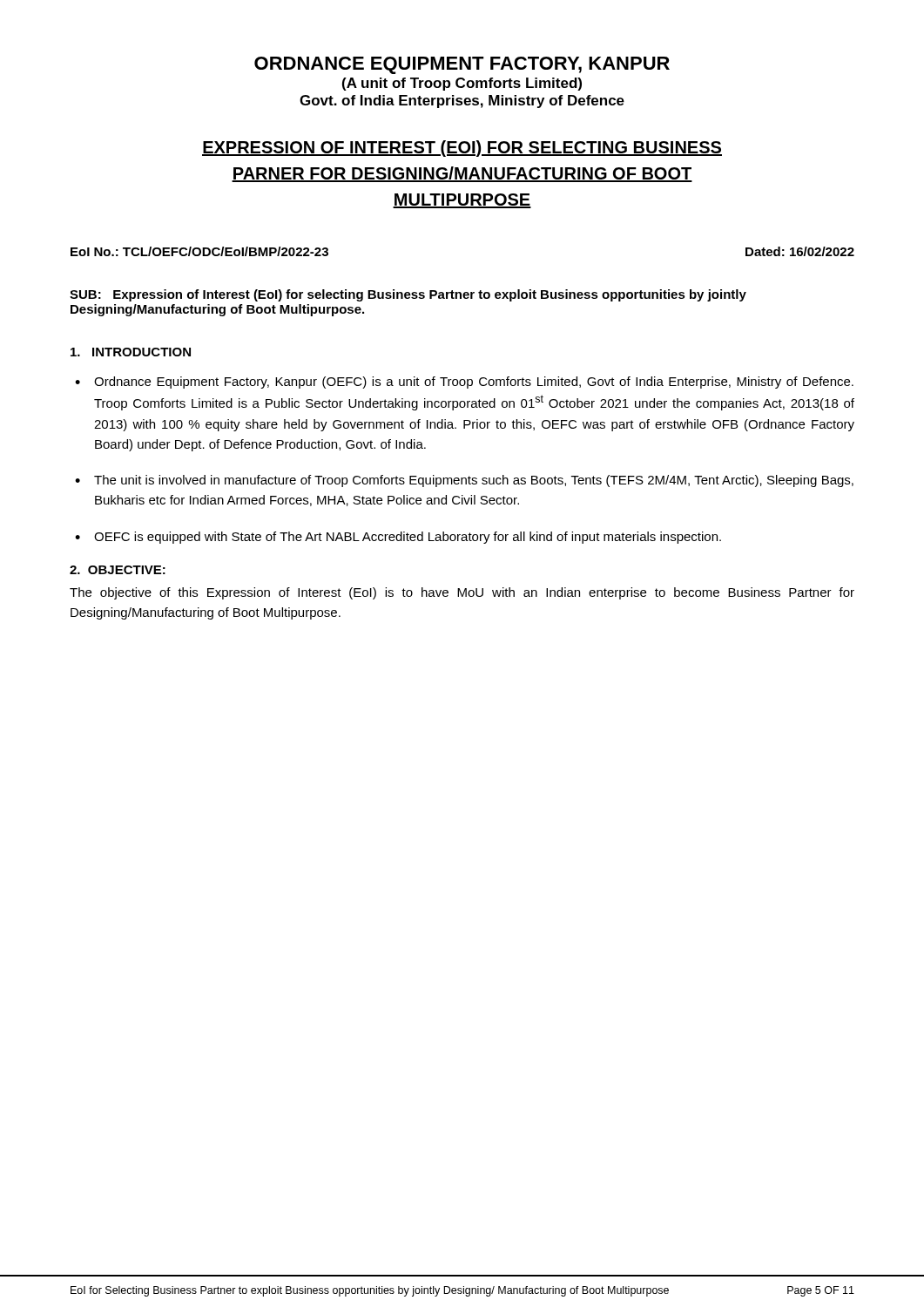924x1307 pixels.
Task: Click on the list item containing "Ordnance Equipment Factory, Kanpur (OEFC) is a"
Action: tap(474, 412)
